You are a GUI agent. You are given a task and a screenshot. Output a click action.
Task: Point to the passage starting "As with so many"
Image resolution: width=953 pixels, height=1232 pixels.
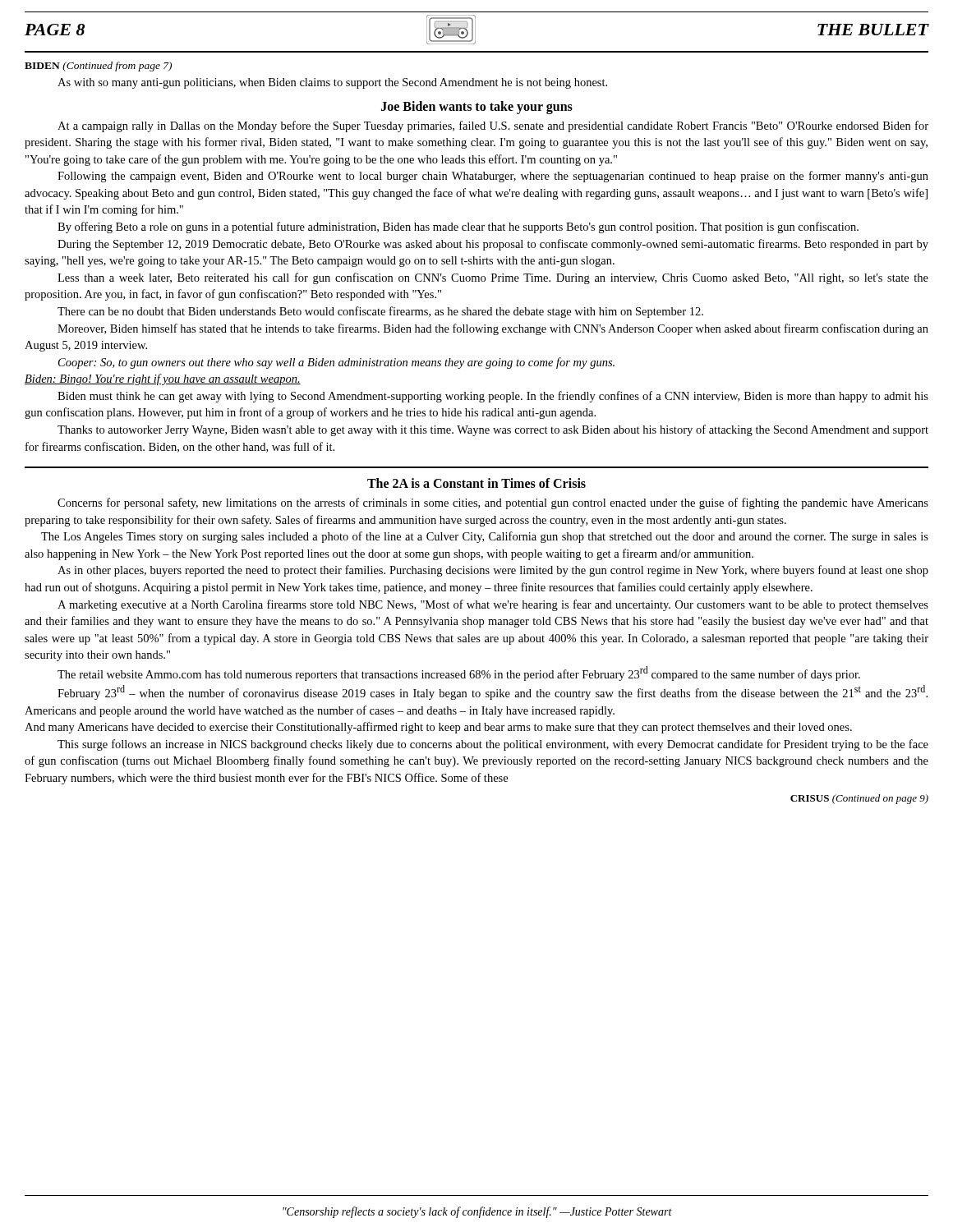476,82
